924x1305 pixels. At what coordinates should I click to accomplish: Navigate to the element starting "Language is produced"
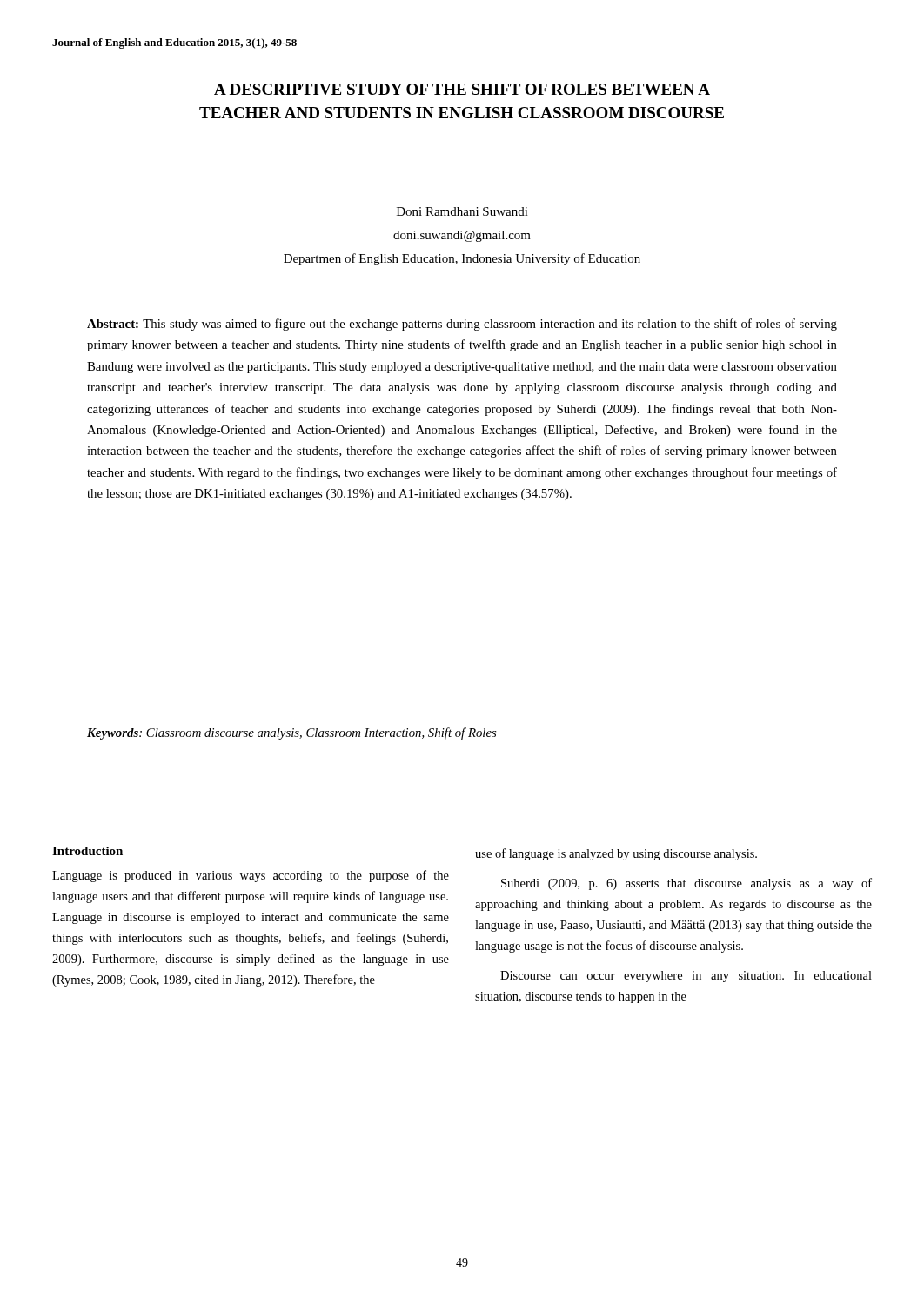pos(251,928)
